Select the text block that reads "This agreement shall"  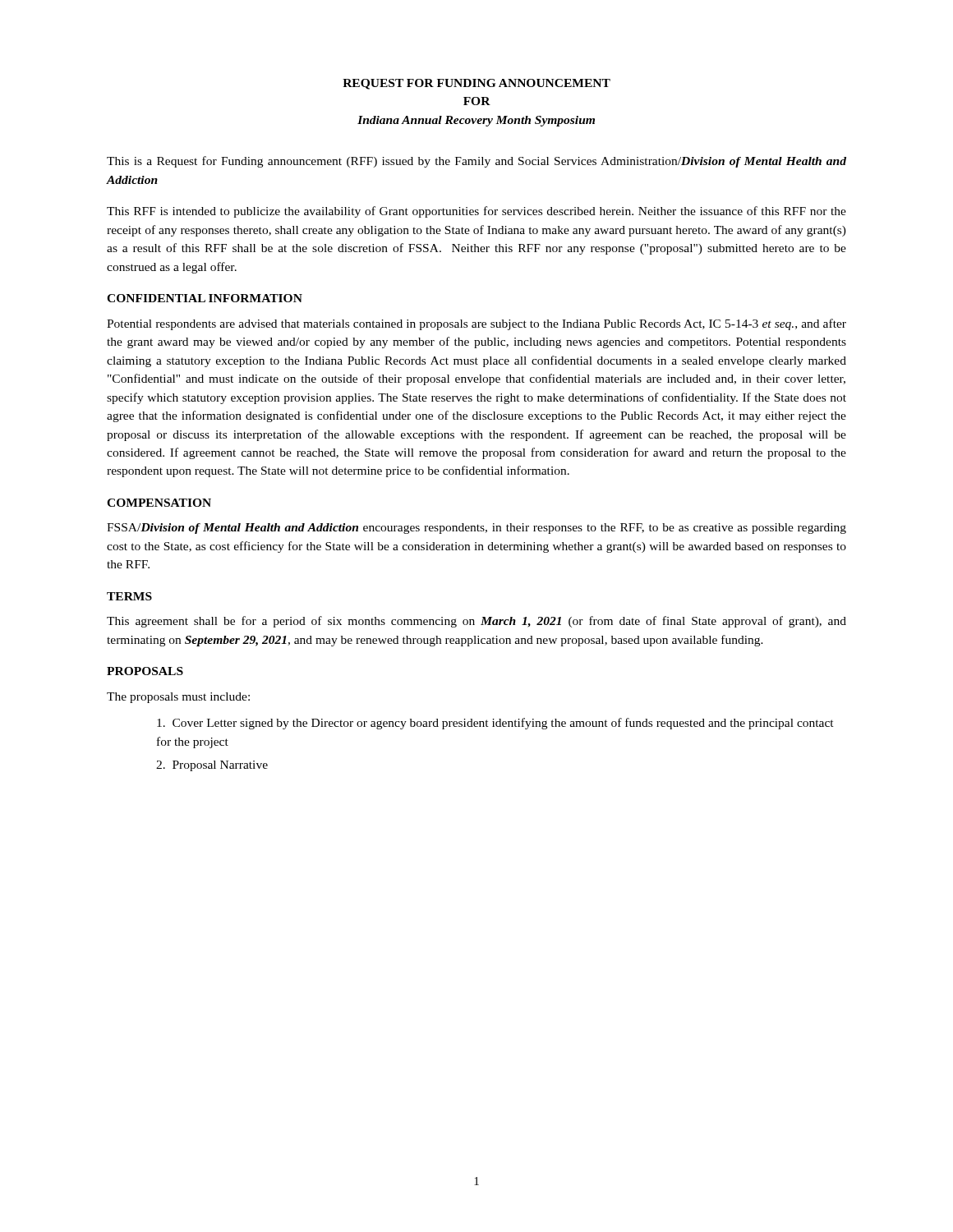(x=476, y=630)
